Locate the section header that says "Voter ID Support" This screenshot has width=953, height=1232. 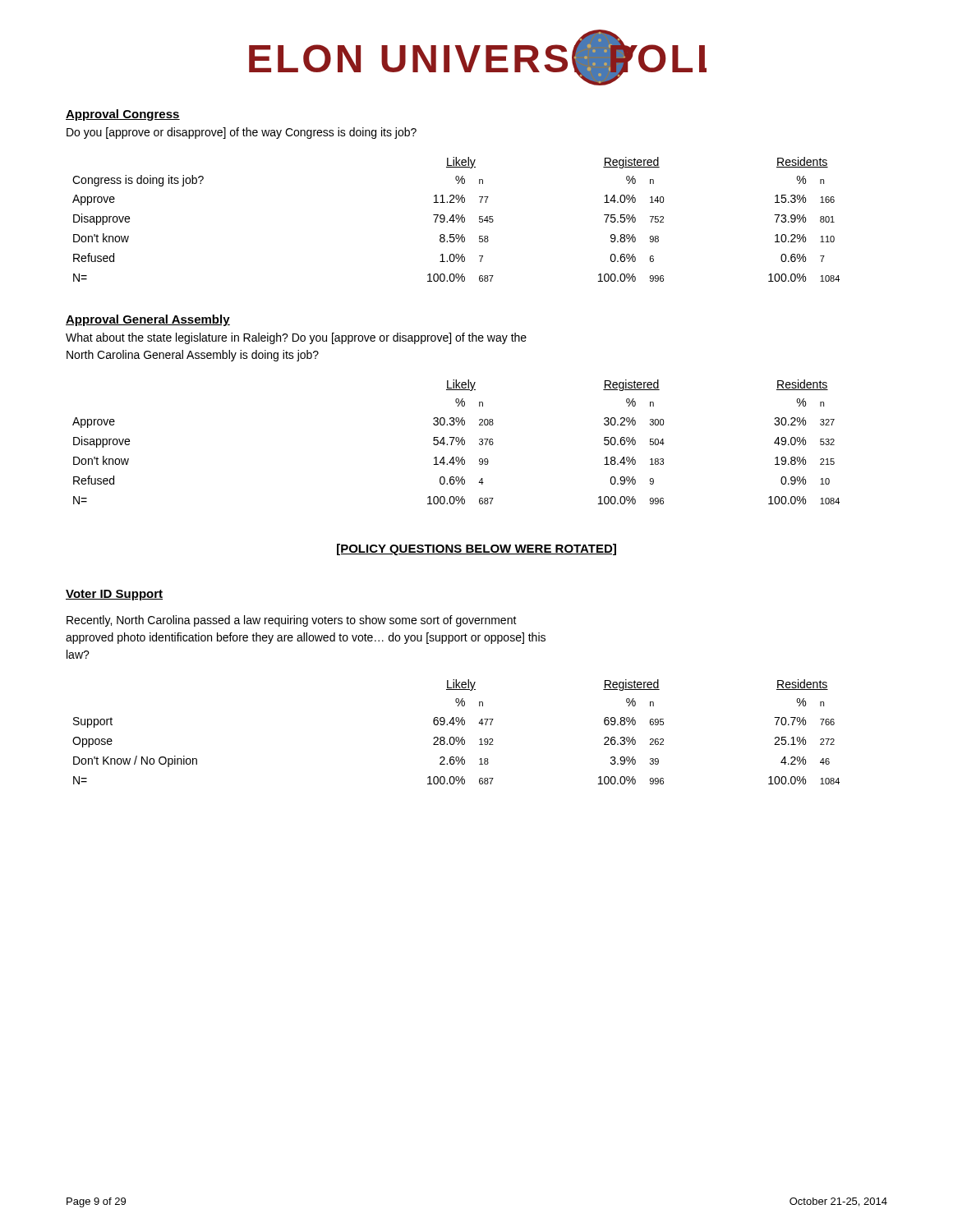tap(114, 593)
